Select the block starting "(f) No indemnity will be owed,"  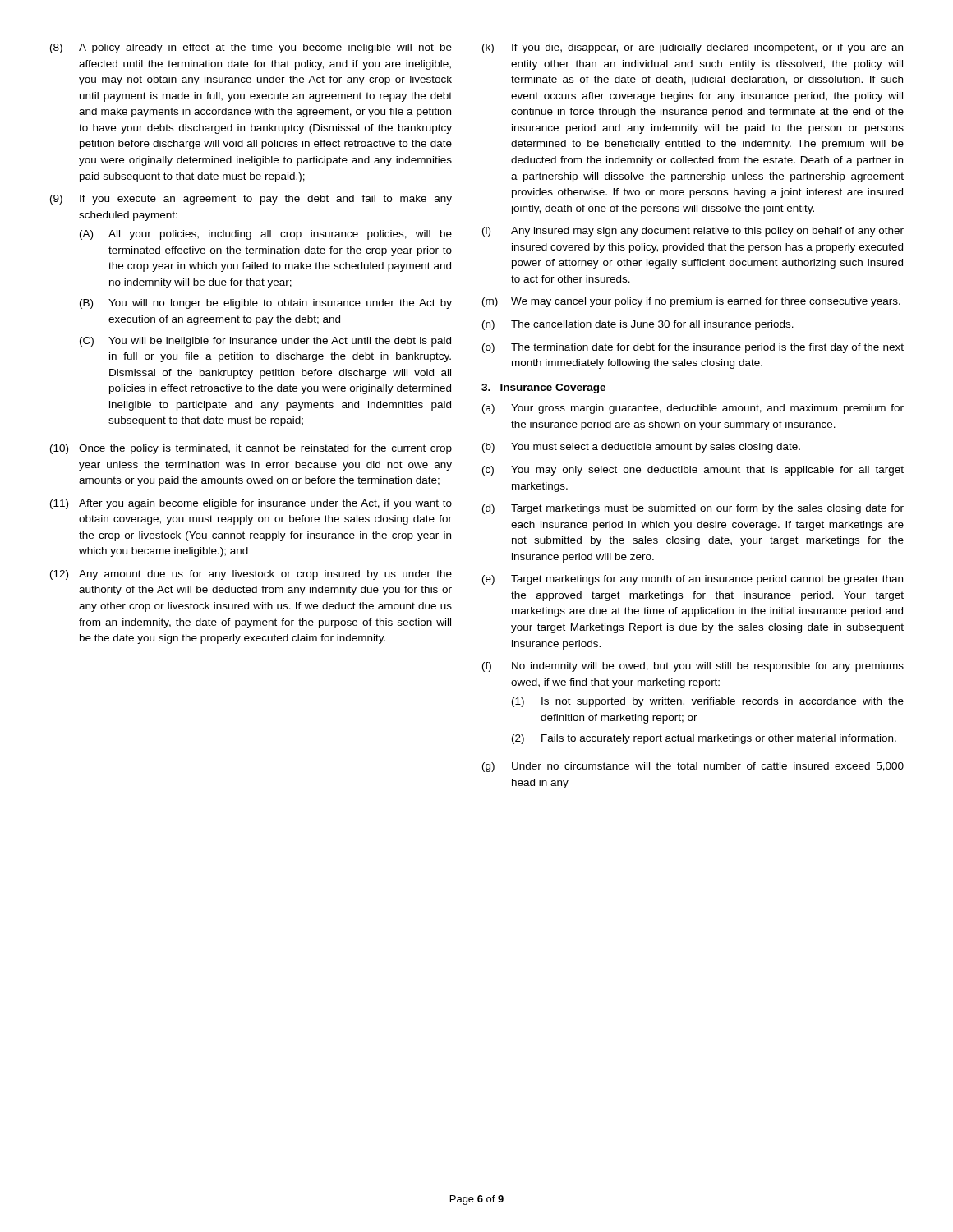point(693,705)
